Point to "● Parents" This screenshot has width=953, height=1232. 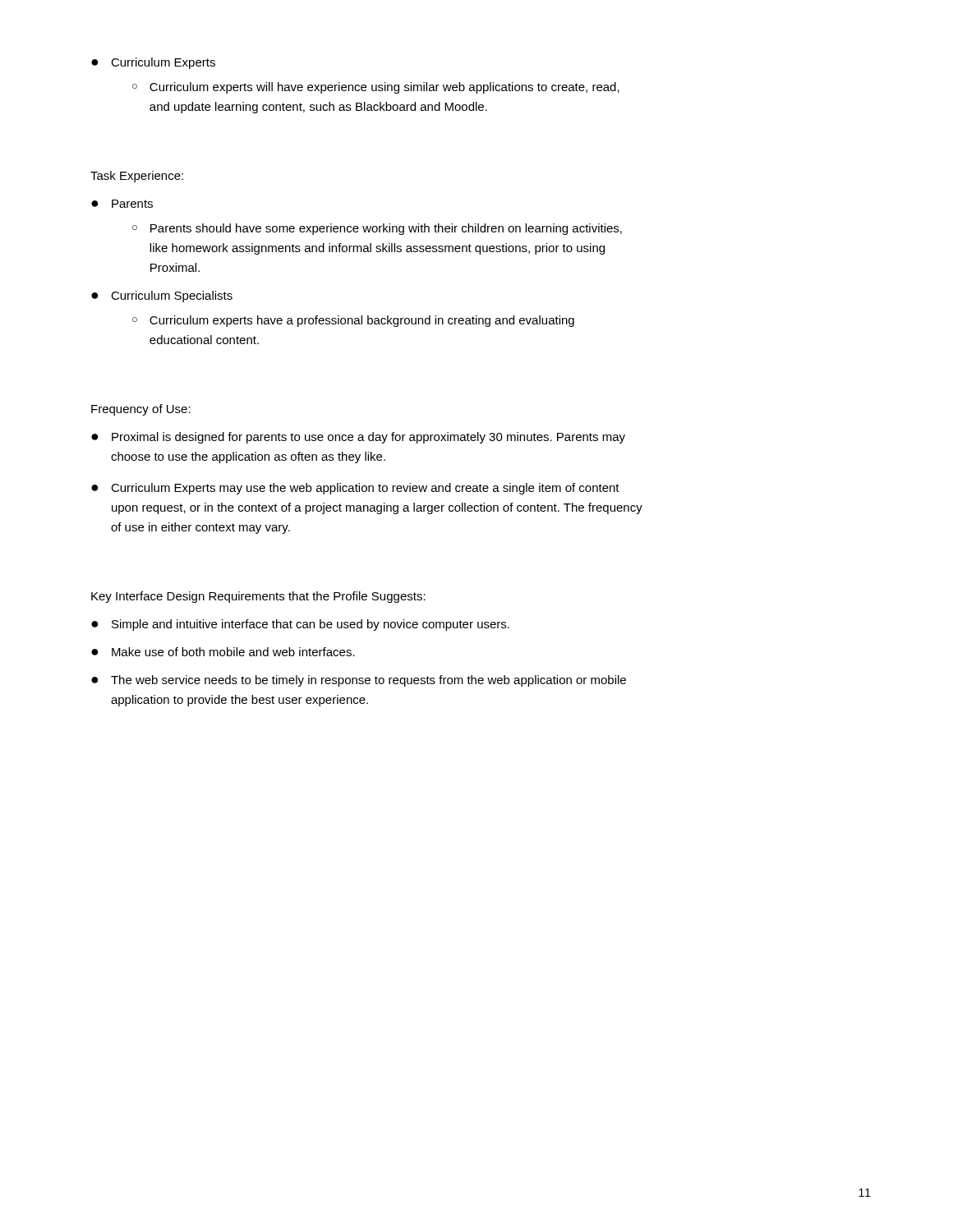tap(122, 204)
